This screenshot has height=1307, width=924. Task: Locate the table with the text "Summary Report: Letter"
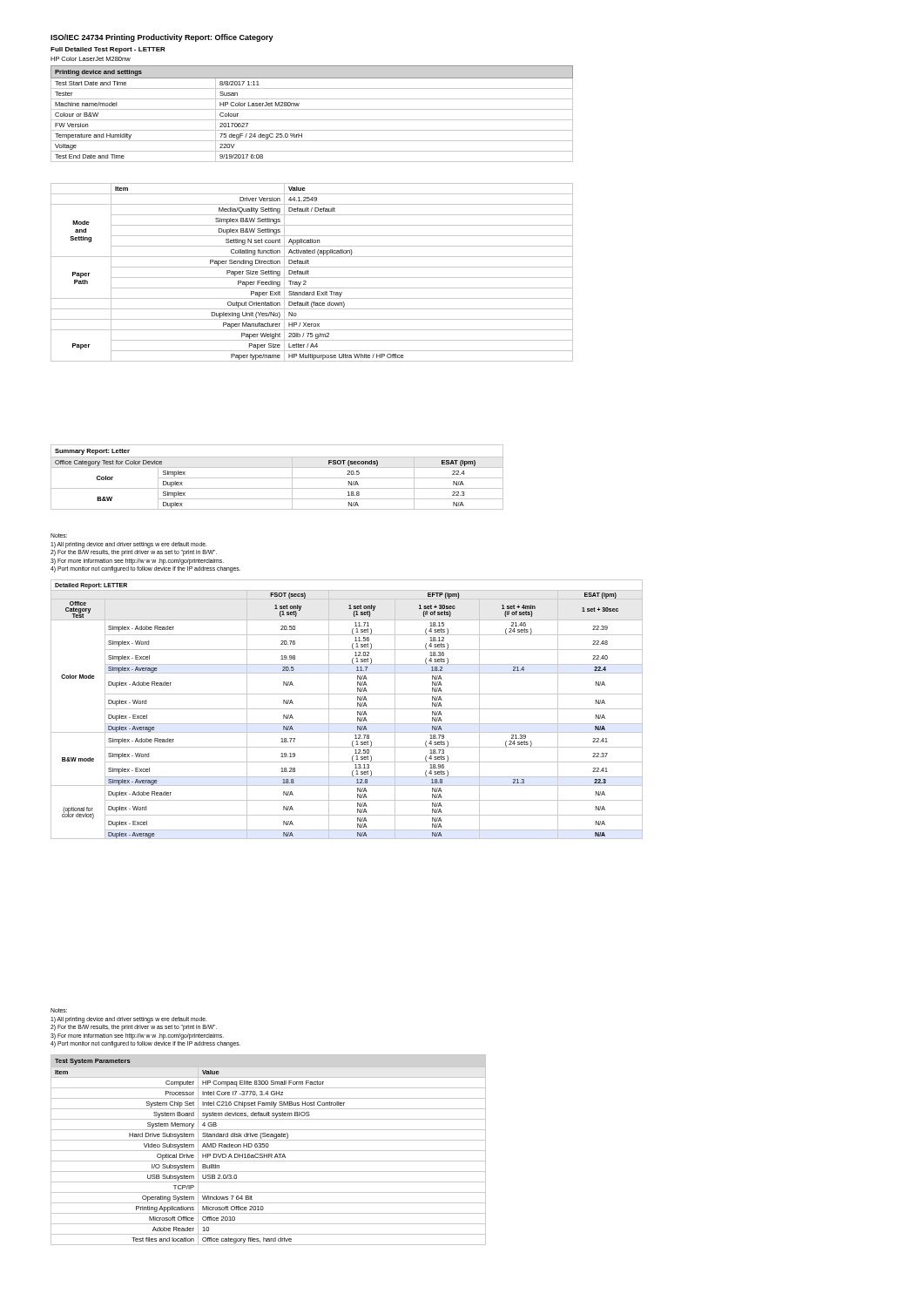point(277,477)
